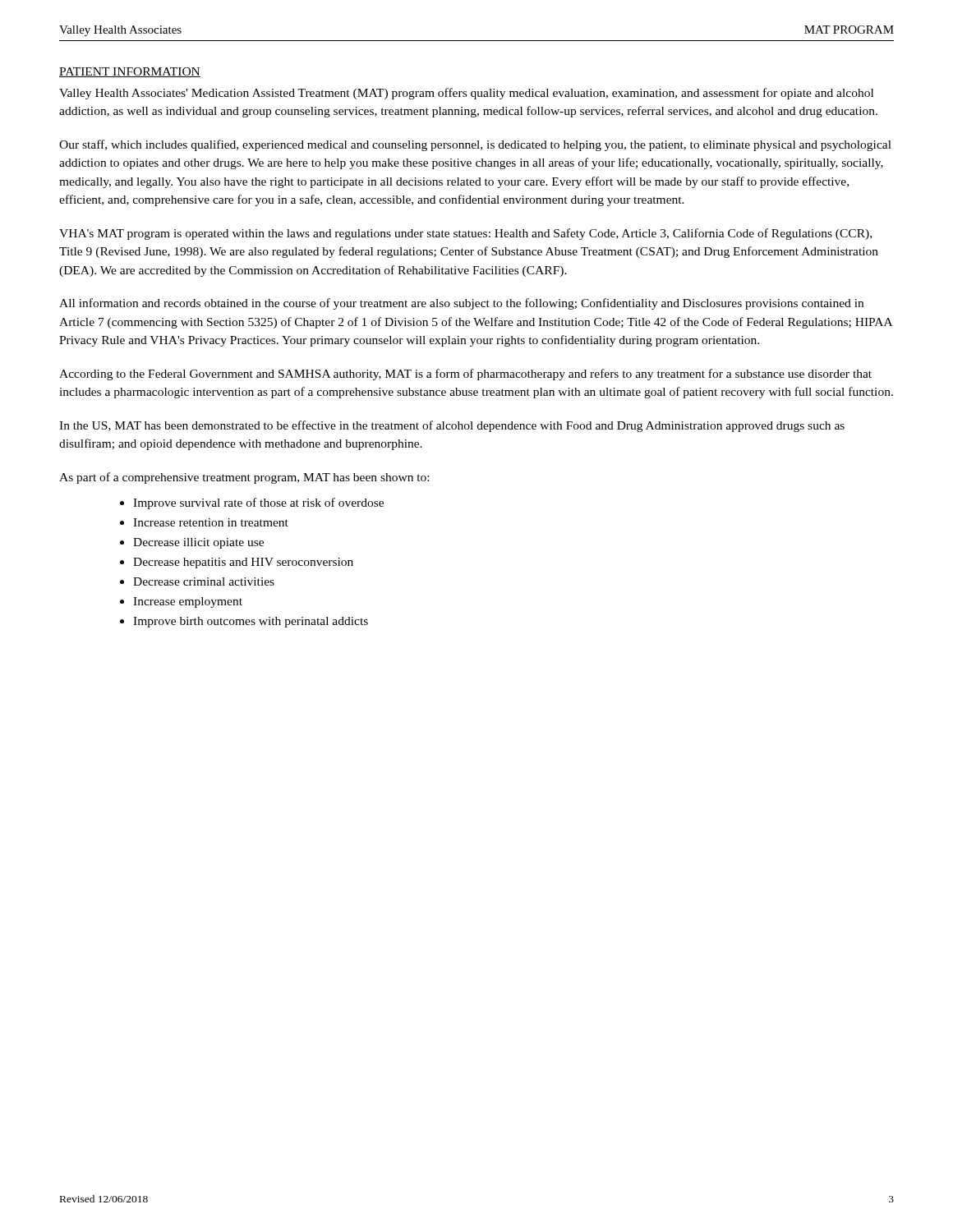Select the list item that says "Improve birth outcomes with perinatal addicts"
The height and width of the screenshot is (1232, 953).
[251, 621]
